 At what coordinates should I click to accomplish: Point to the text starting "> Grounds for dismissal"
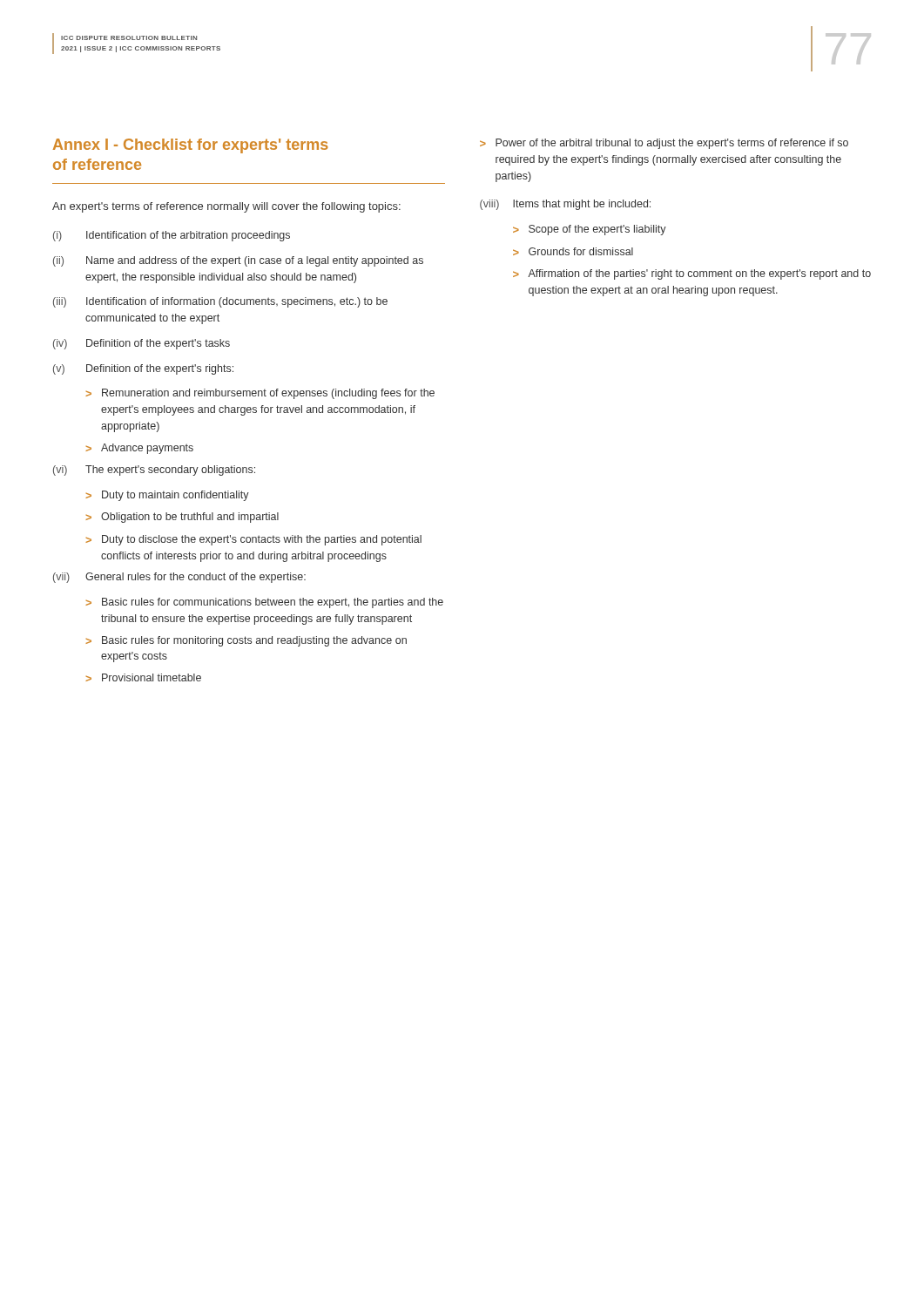tap(573, 251)
